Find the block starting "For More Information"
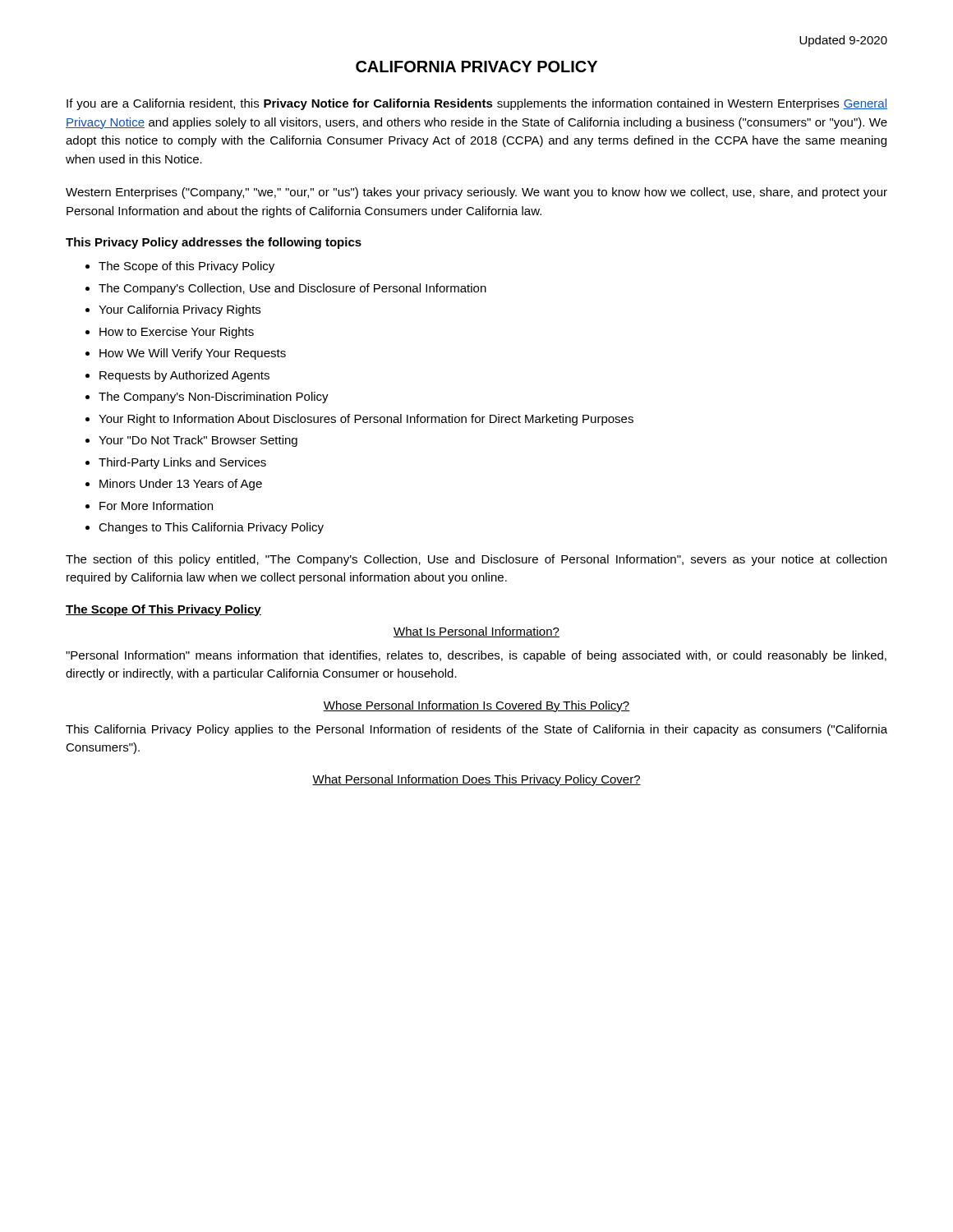953x1232 pixels. coord(156,505)
